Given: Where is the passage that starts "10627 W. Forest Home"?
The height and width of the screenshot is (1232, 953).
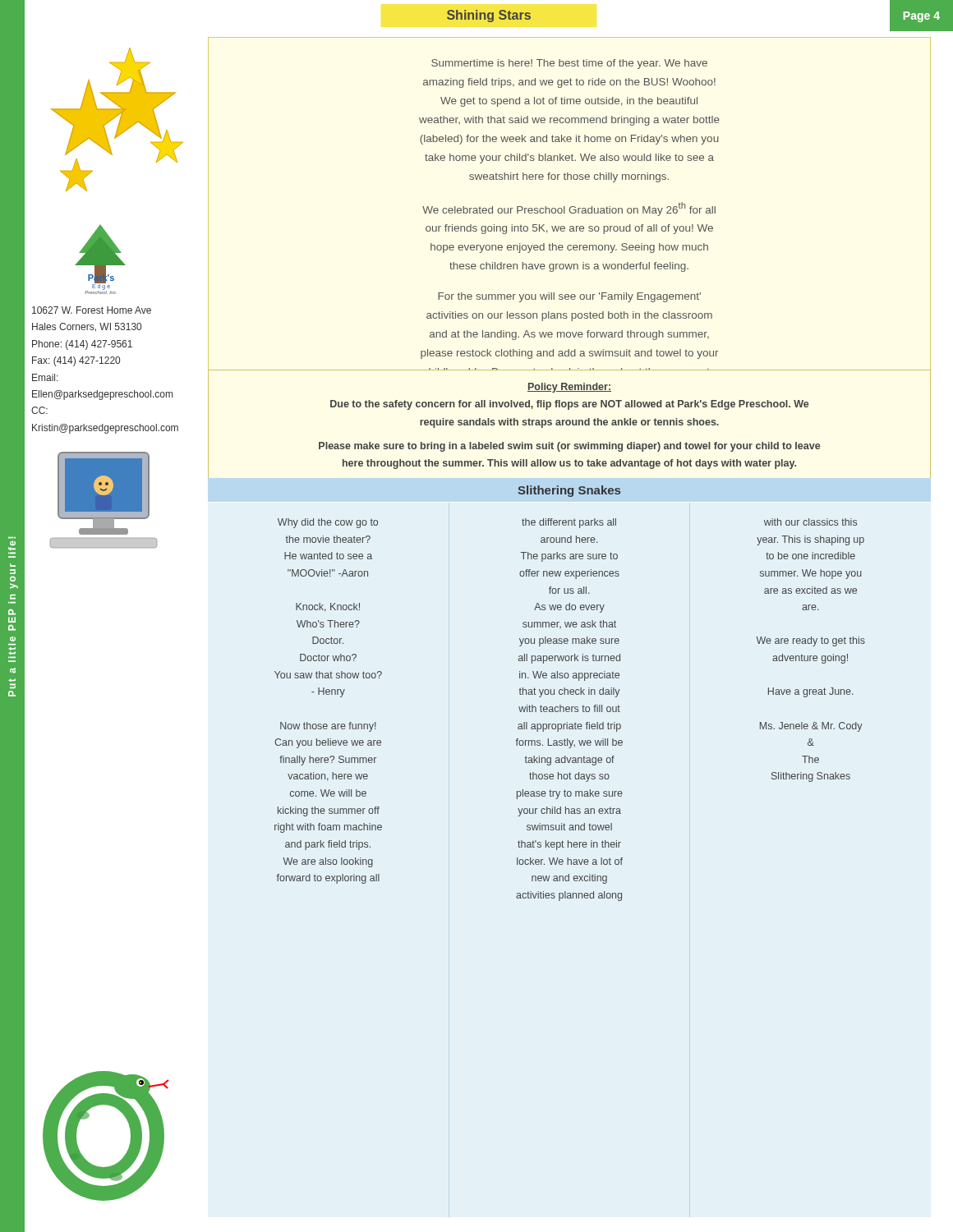Looking at the screenshot, I should [x=105, y=369].
